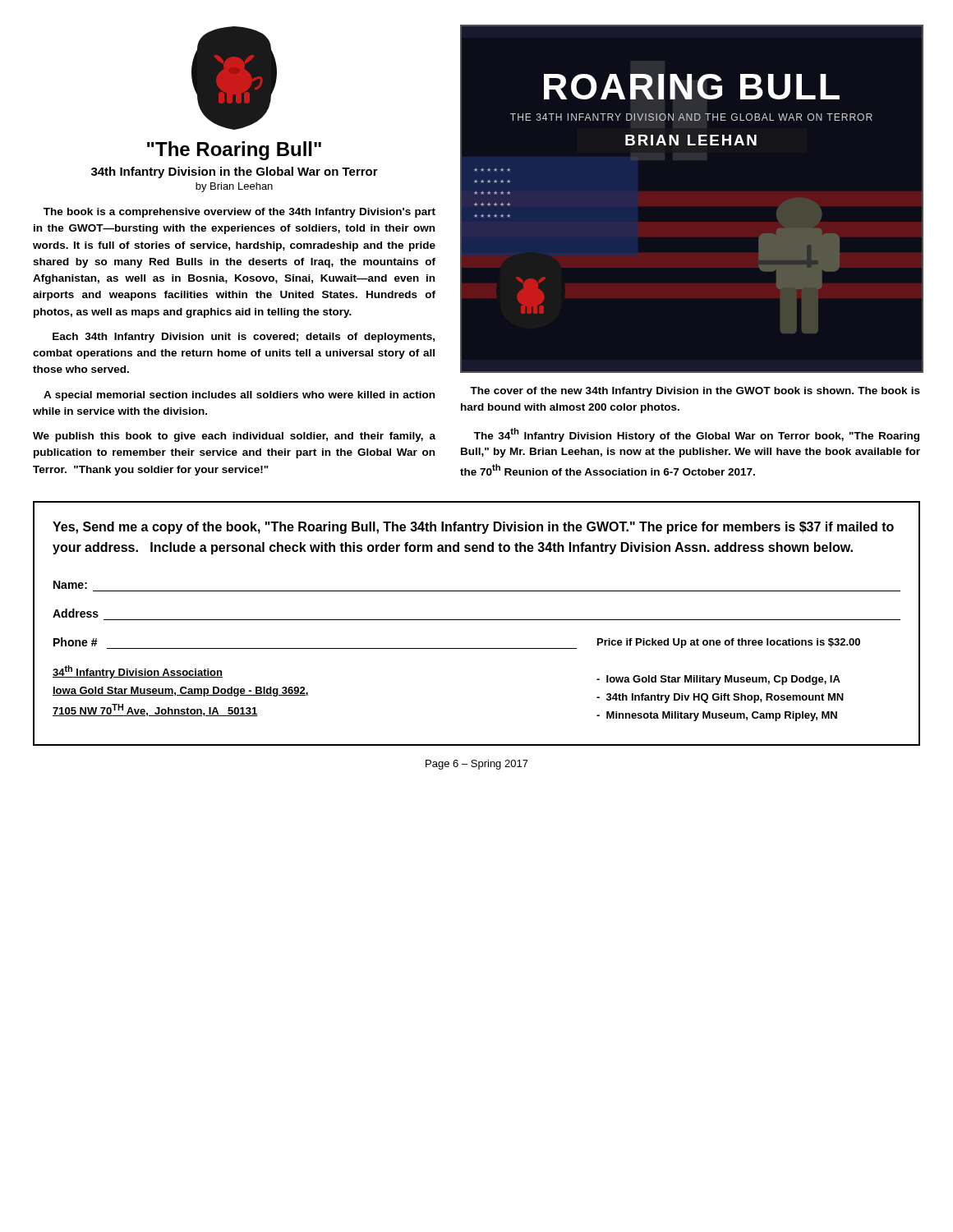Navigate to the passage starting "Yes, Send me a"
The image size is (953, 1232).
pos(476,621)
